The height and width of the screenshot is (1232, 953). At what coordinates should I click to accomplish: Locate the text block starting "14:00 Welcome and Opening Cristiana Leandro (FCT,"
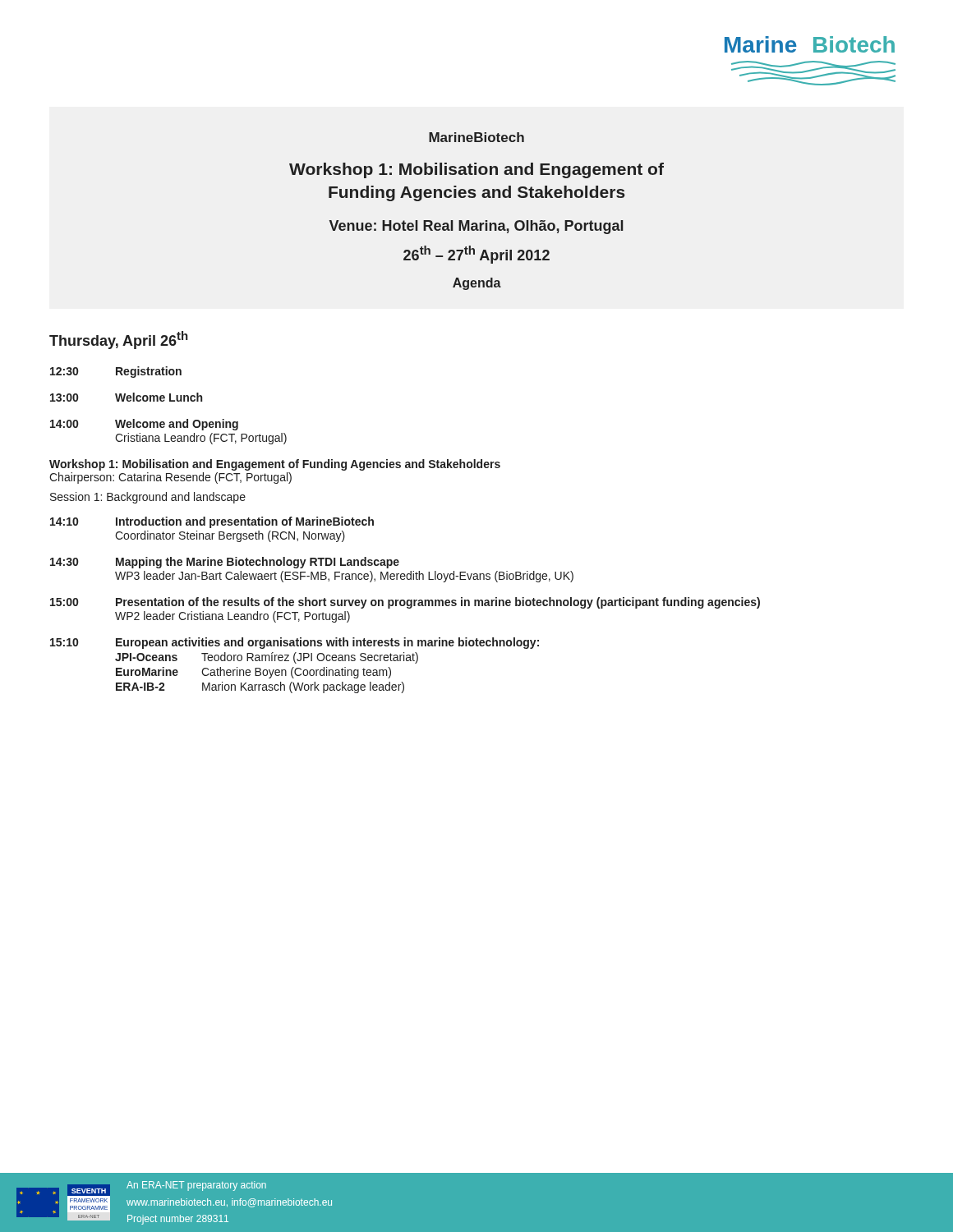[144, 425]
